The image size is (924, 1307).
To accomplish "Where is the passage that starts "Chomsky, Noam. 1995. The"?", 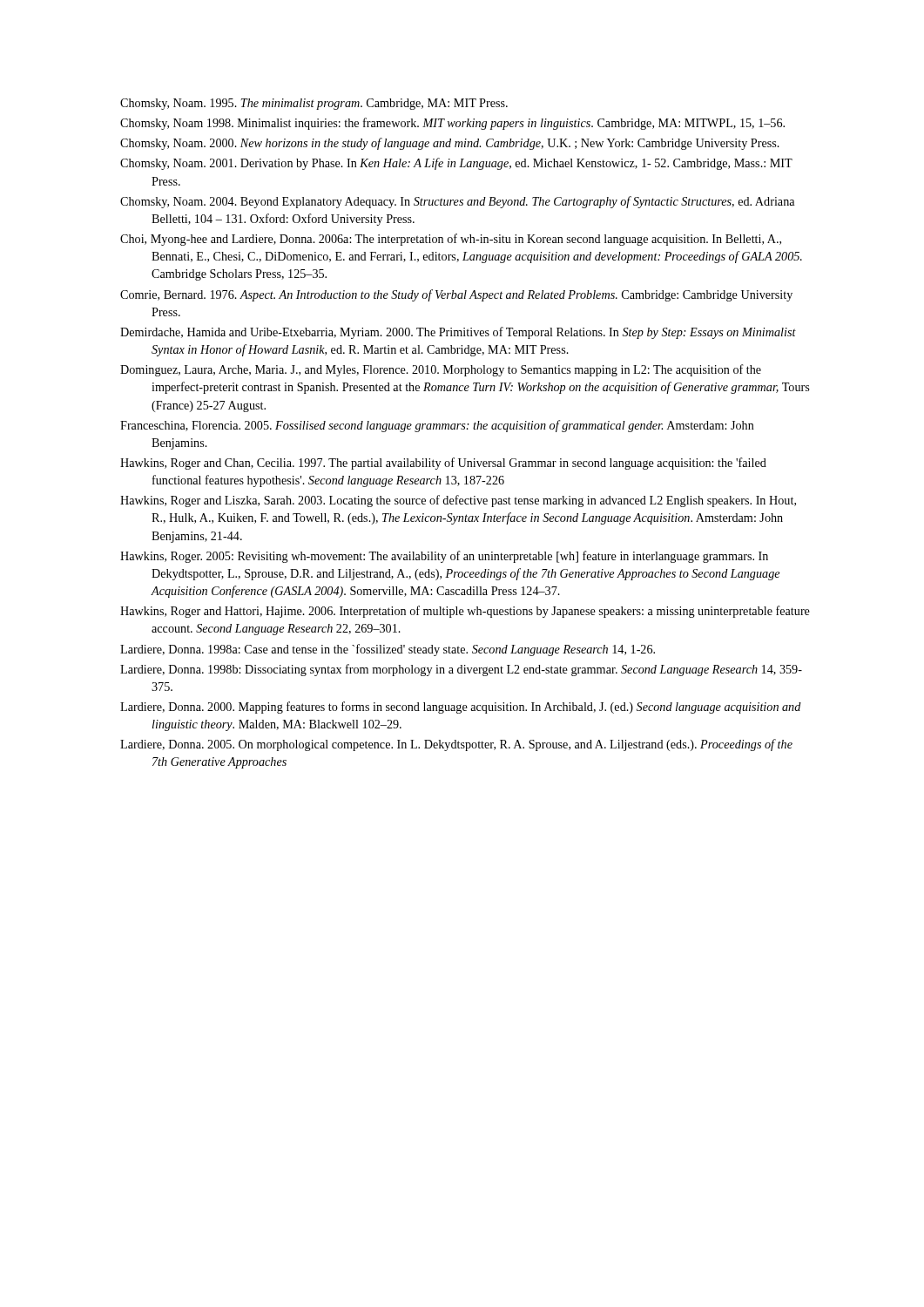I will pos(314,103).
